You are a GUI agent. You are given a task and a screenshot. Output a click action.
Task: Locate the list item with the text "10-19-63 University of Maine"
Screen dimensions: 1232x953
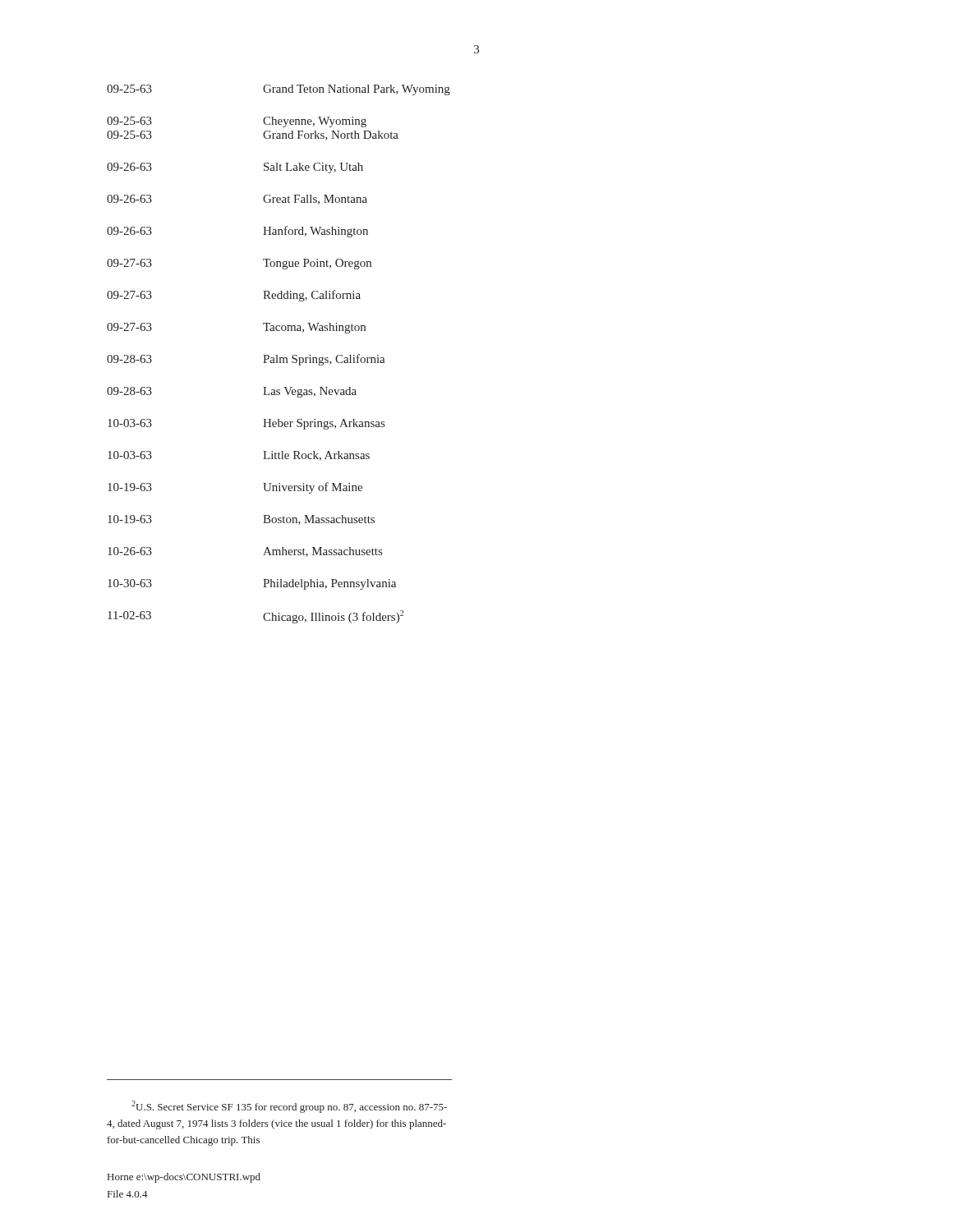pyautogui.click(x=126, y=487)
